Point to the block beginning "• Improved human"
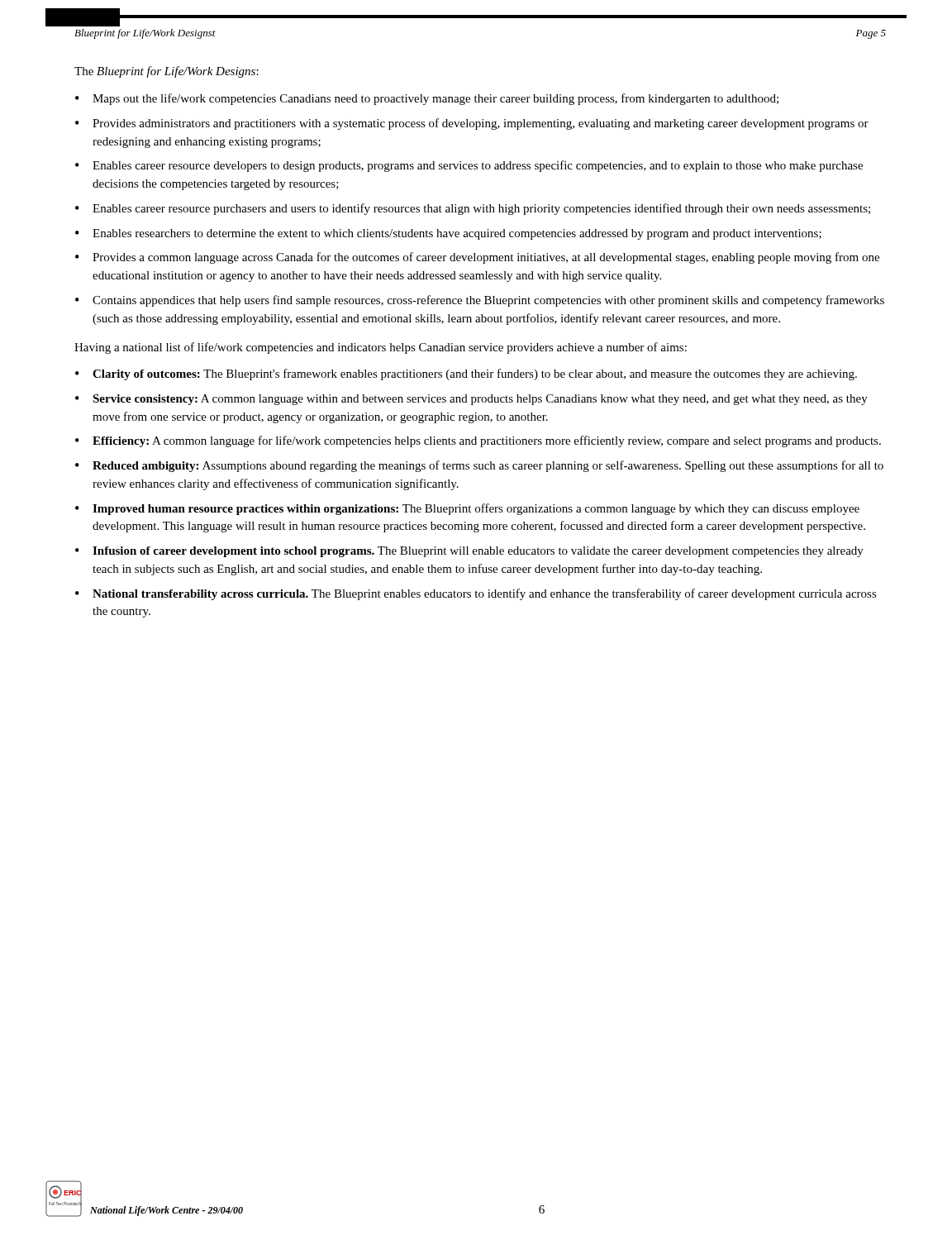Image resolution: width=952 pixels, height=1240 pixels. coord(480,518)
